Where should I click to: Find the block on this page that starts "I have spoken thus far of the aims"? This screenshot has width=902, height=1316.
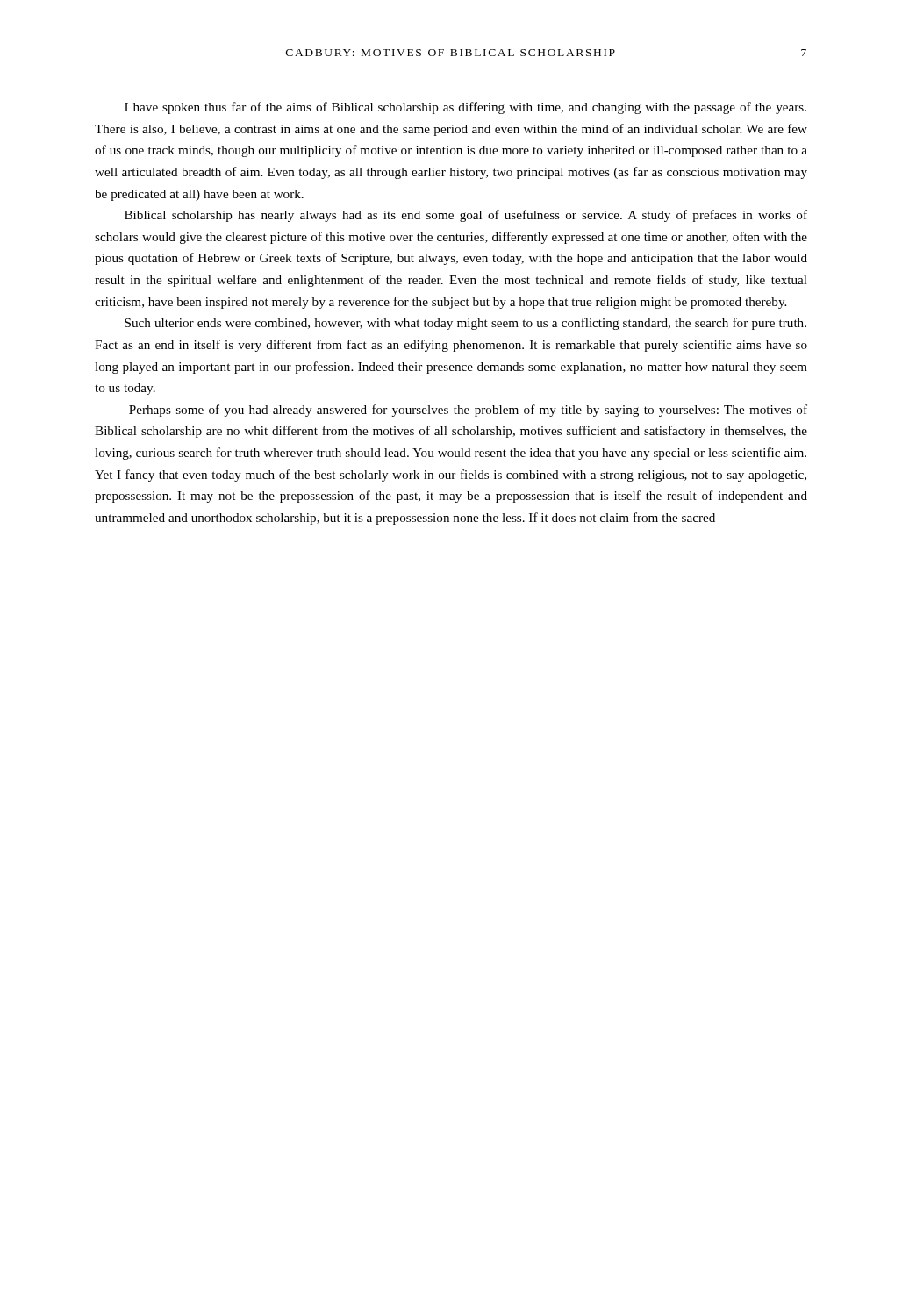tap(451, 150)
